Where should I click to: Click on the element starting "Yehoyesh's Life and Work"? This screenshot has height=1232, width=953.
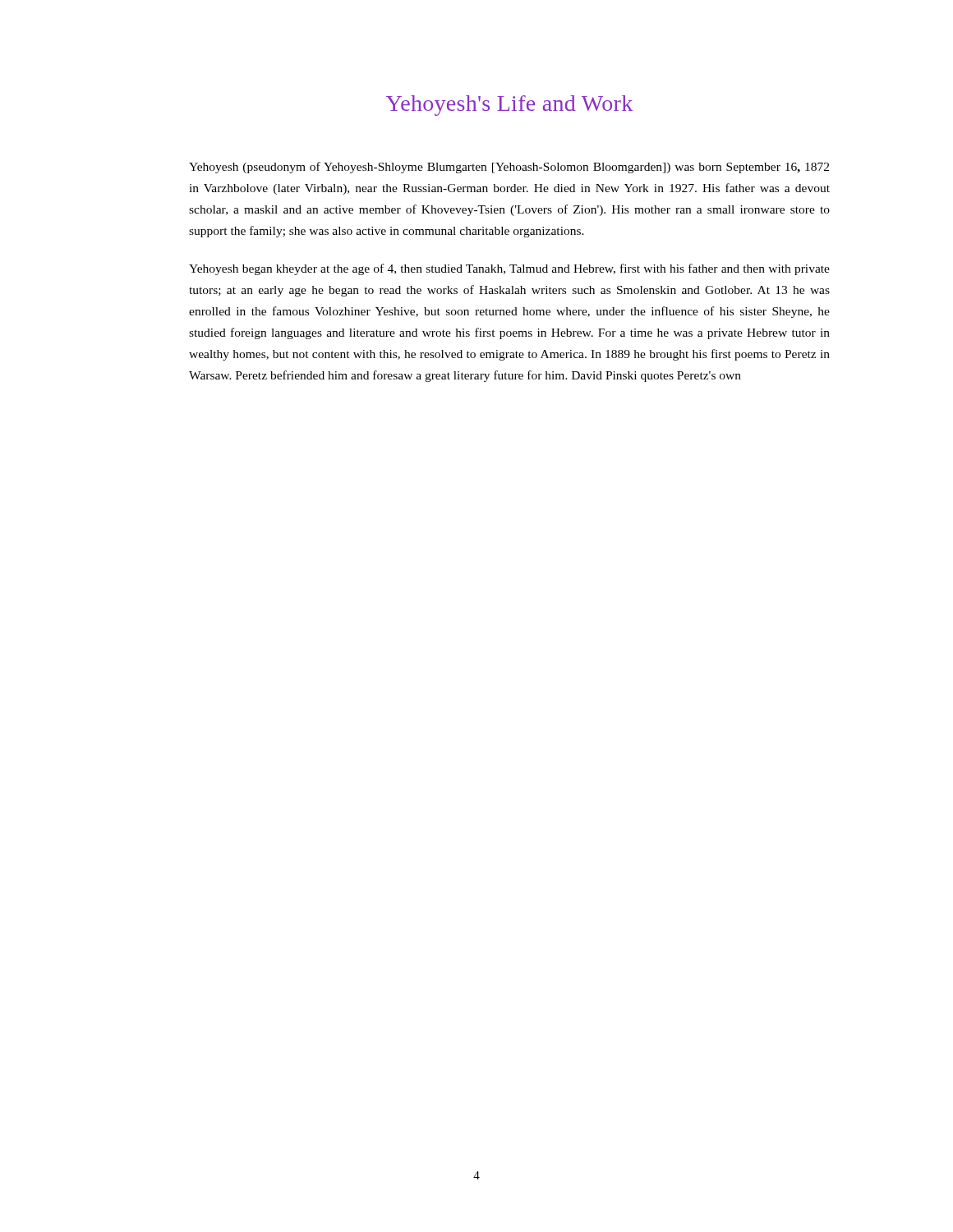point(509,103)
